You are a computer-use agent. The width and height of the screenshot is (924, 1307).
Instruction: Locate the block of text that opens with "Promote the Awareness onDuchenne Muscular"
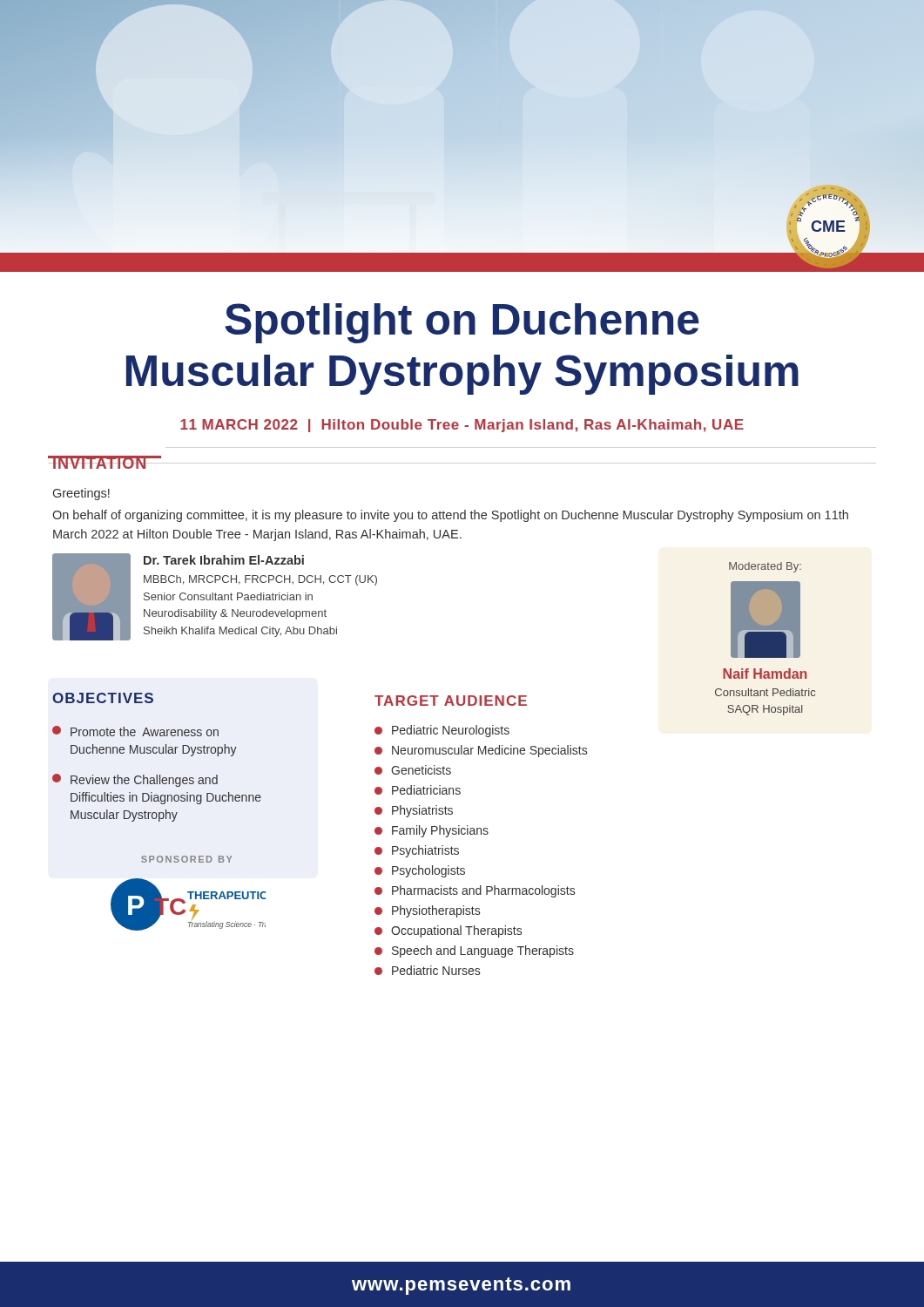click(144, 741)
